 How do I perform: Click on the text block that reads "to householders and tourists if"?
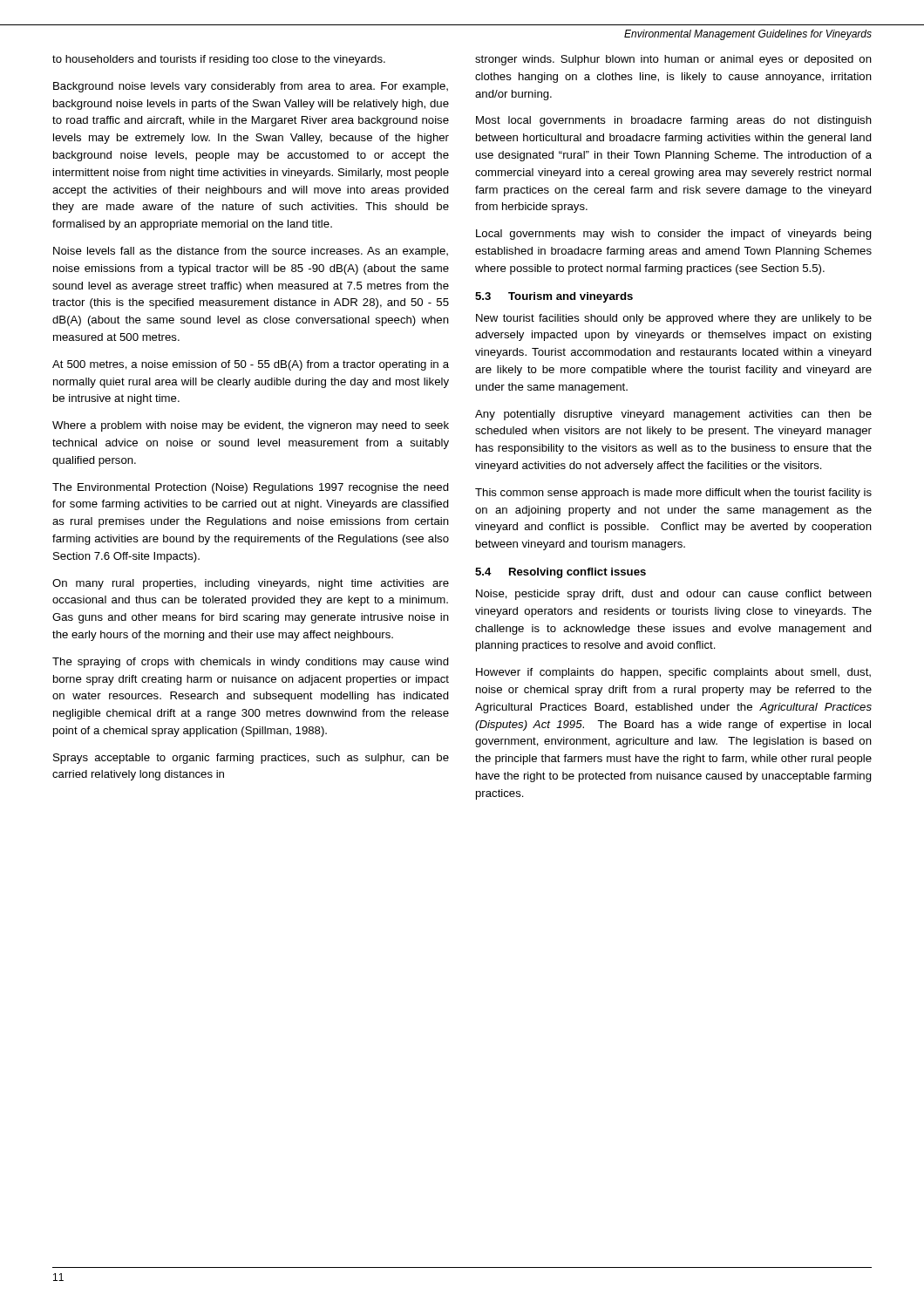[251, 59]
